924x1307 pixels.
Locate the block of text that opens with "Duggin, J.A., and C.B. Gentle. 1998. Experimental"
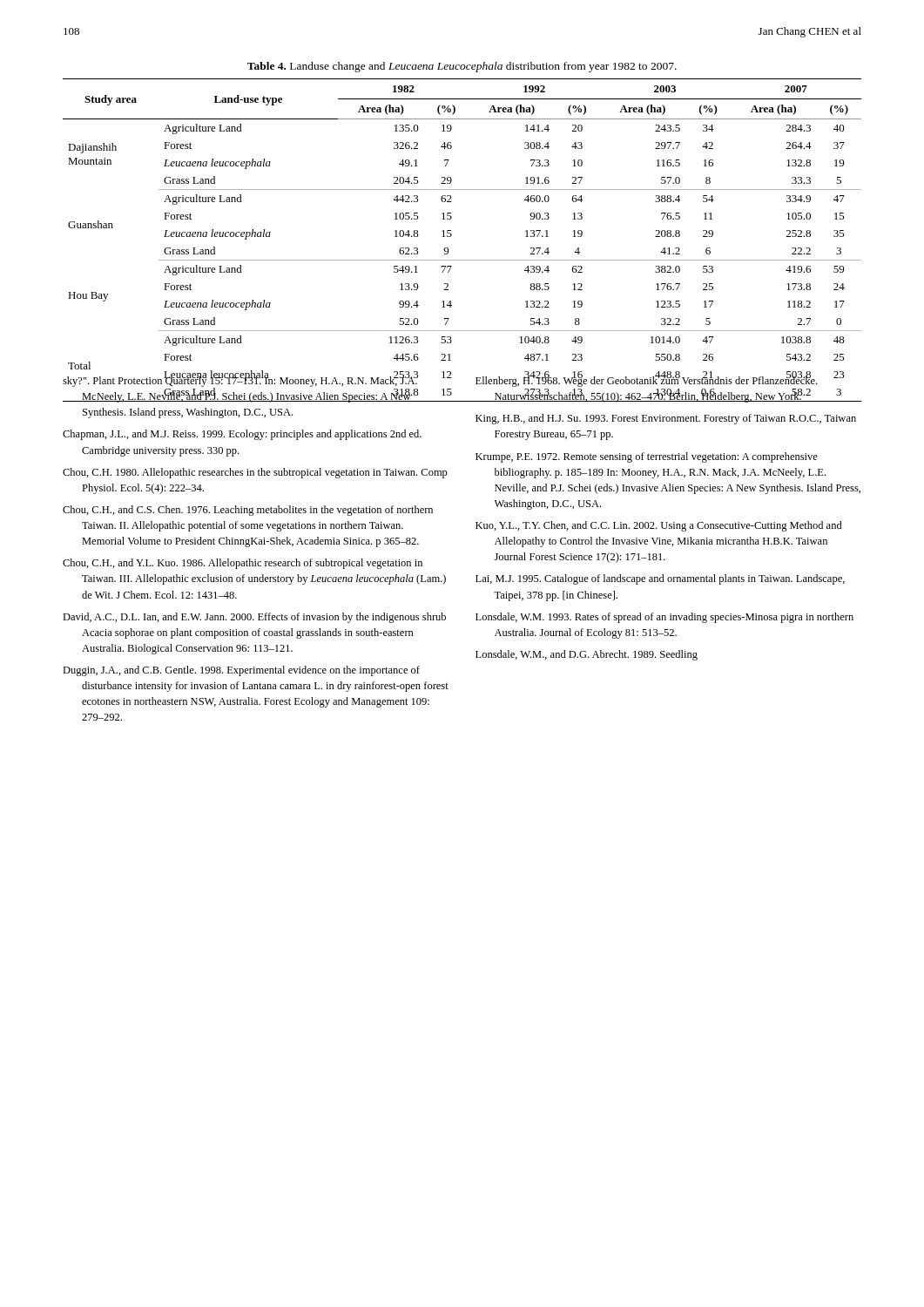pyautogui.click(x=255, y=694)
